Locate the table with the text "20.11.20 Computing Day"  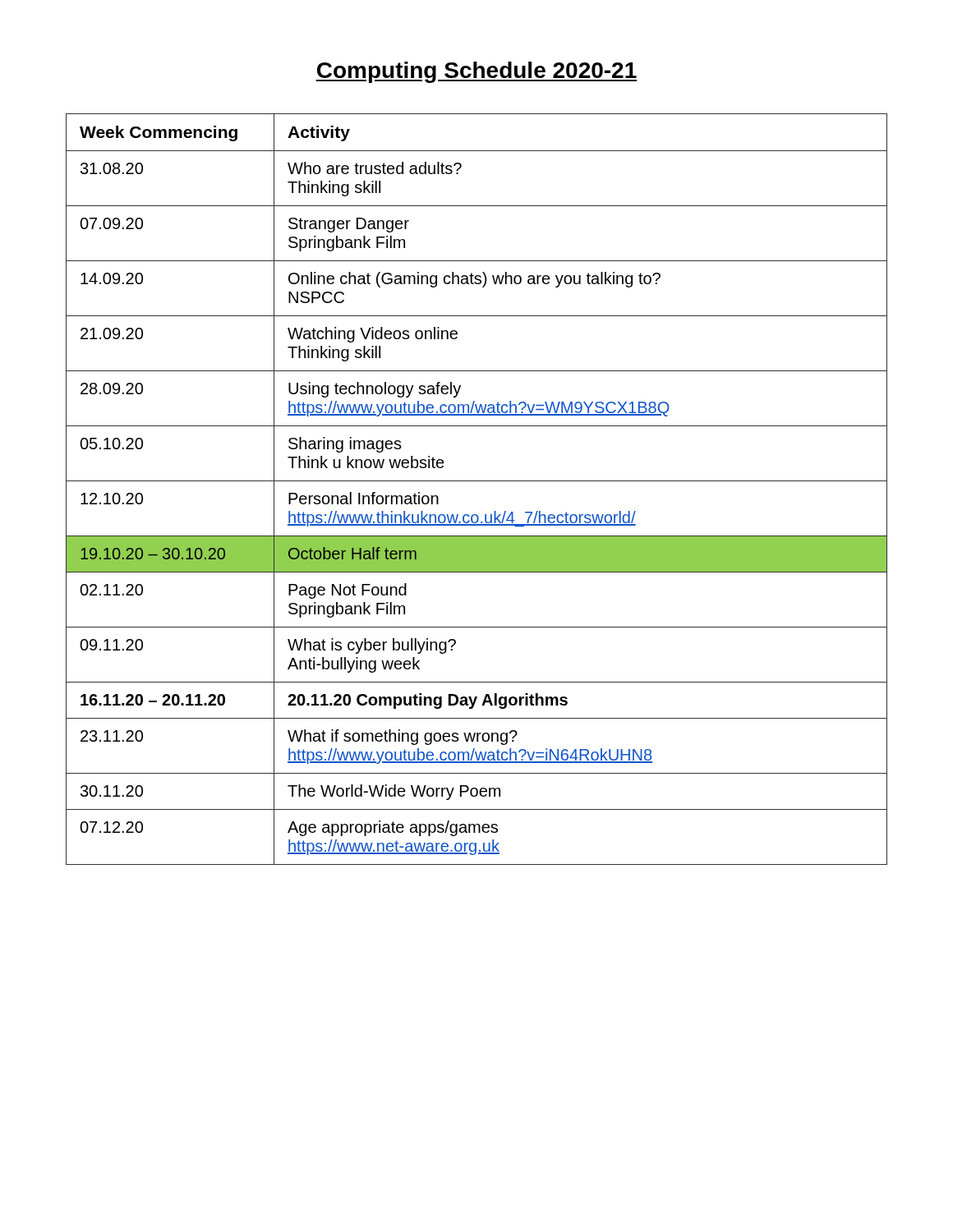click(476, 489)
